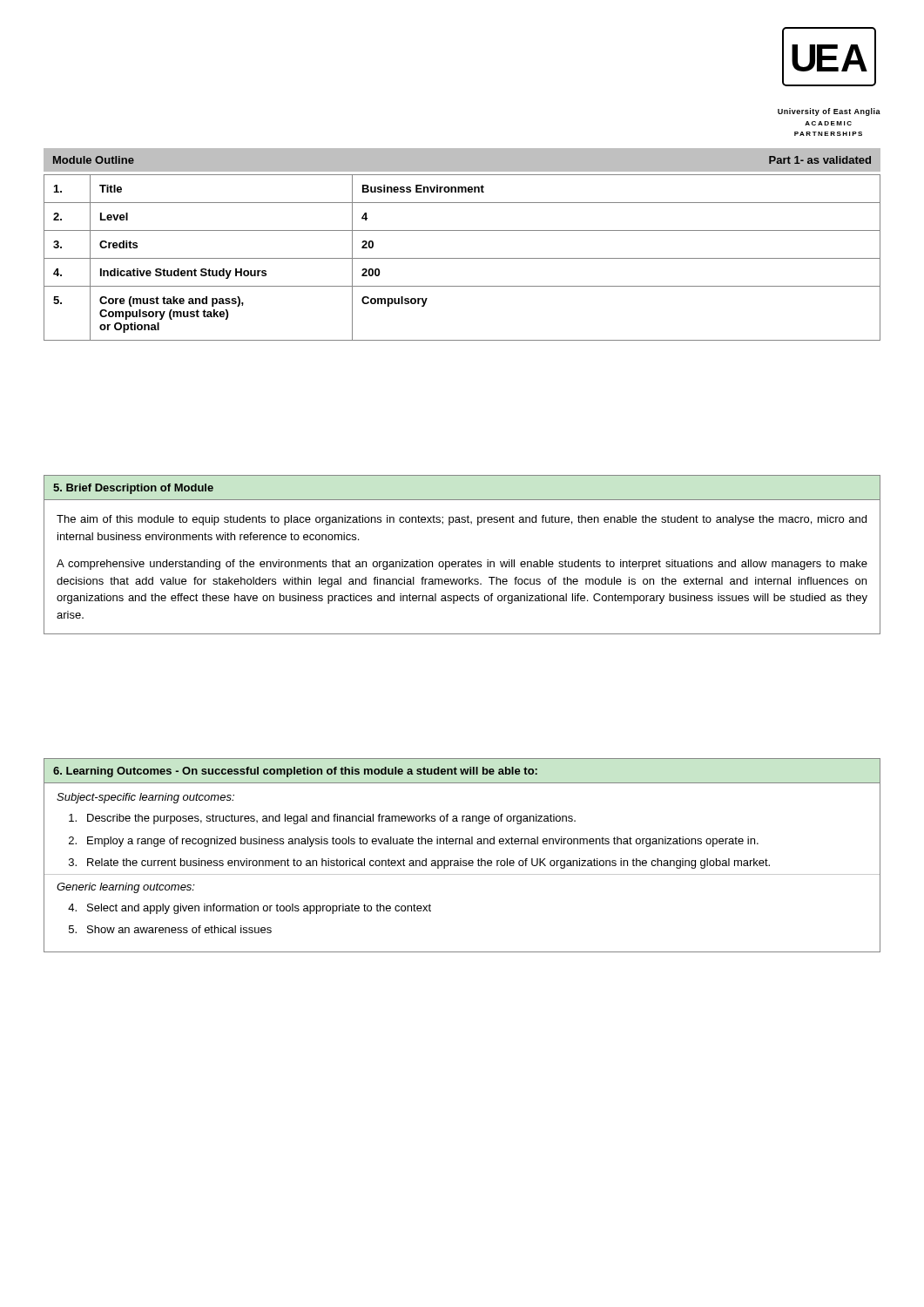Locate the text "Module Outline Part 1- as validated"

pyautogui.click(x=462, y=160)
